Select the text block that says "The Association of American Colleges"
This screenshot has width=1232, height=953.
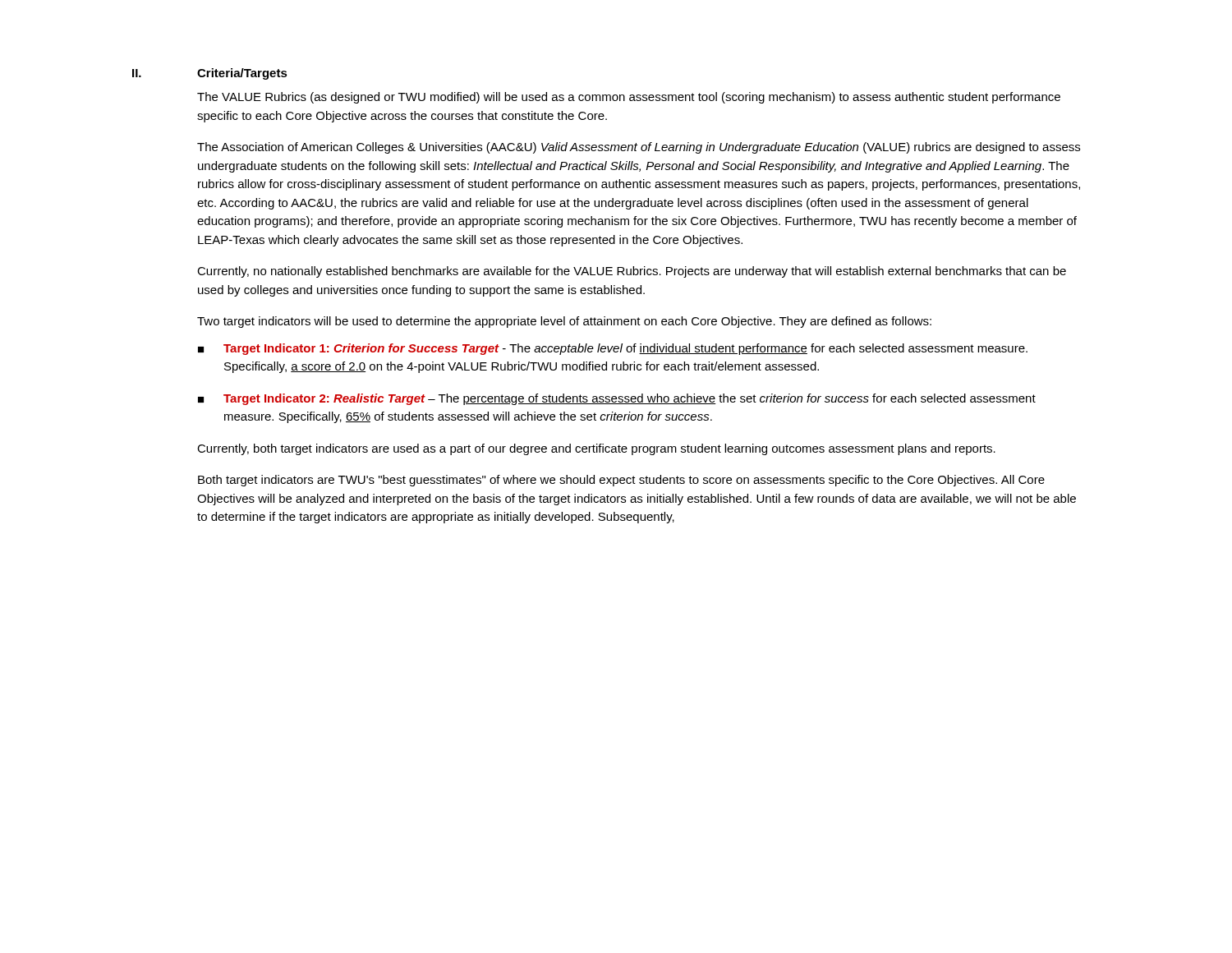pyautogui.click(x=639, y=193)
